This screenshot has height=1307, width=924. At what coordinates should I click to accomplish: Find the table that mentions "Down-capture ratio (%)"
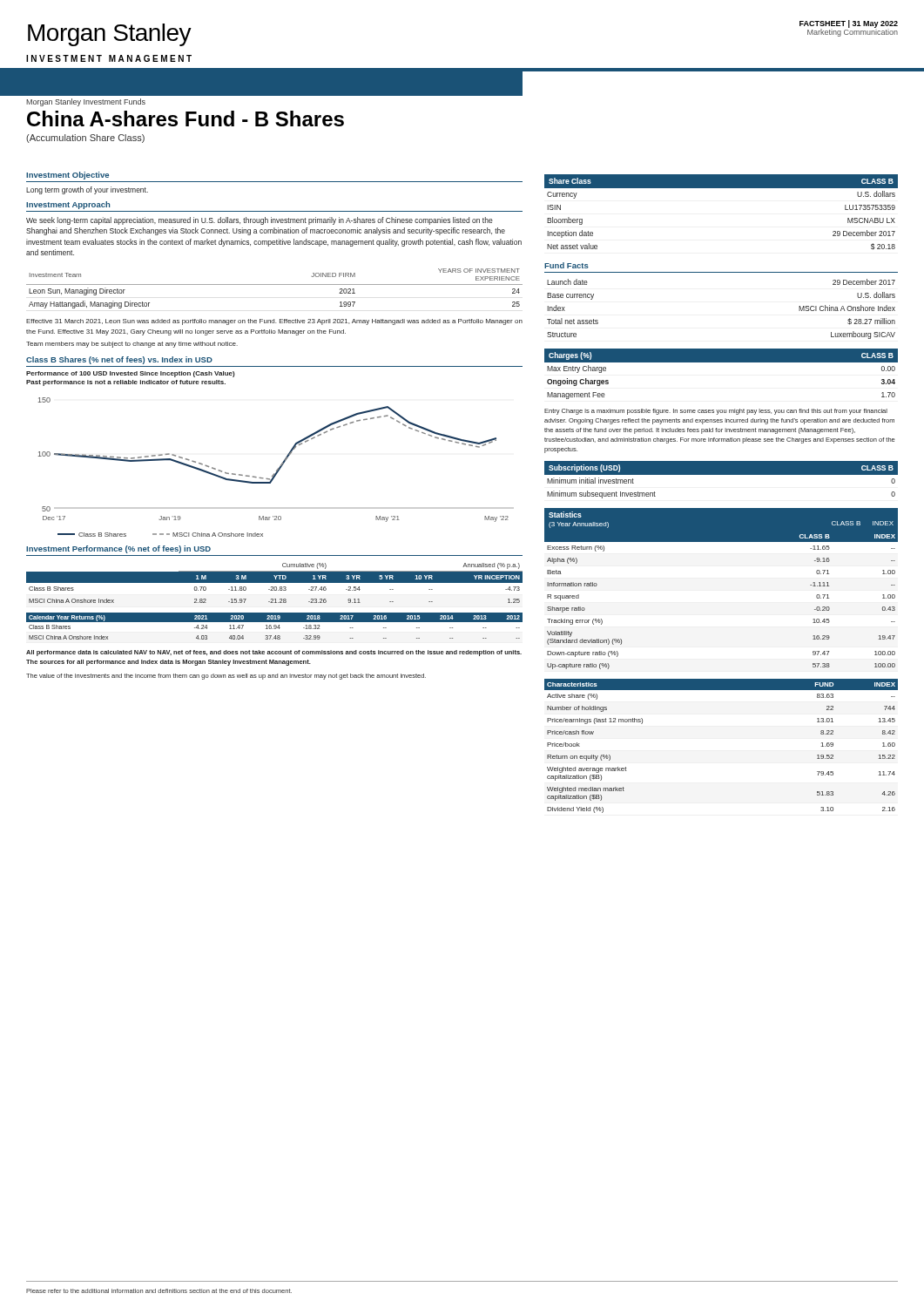coord(721,590)
